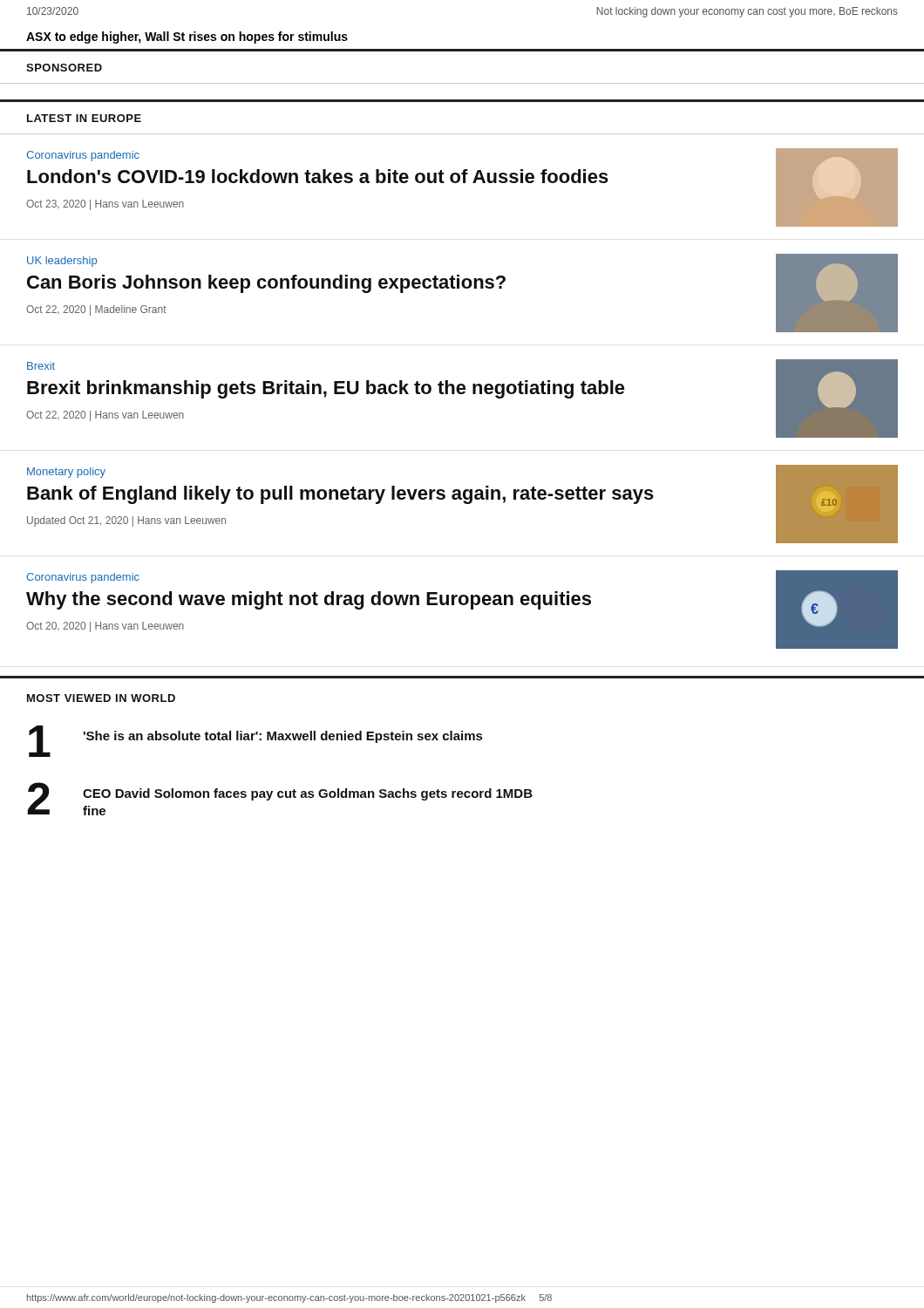
Task: Point to the element starting "Oct 22, 2020 | Madeline Grant"
Action: click(x=96, y=309)
